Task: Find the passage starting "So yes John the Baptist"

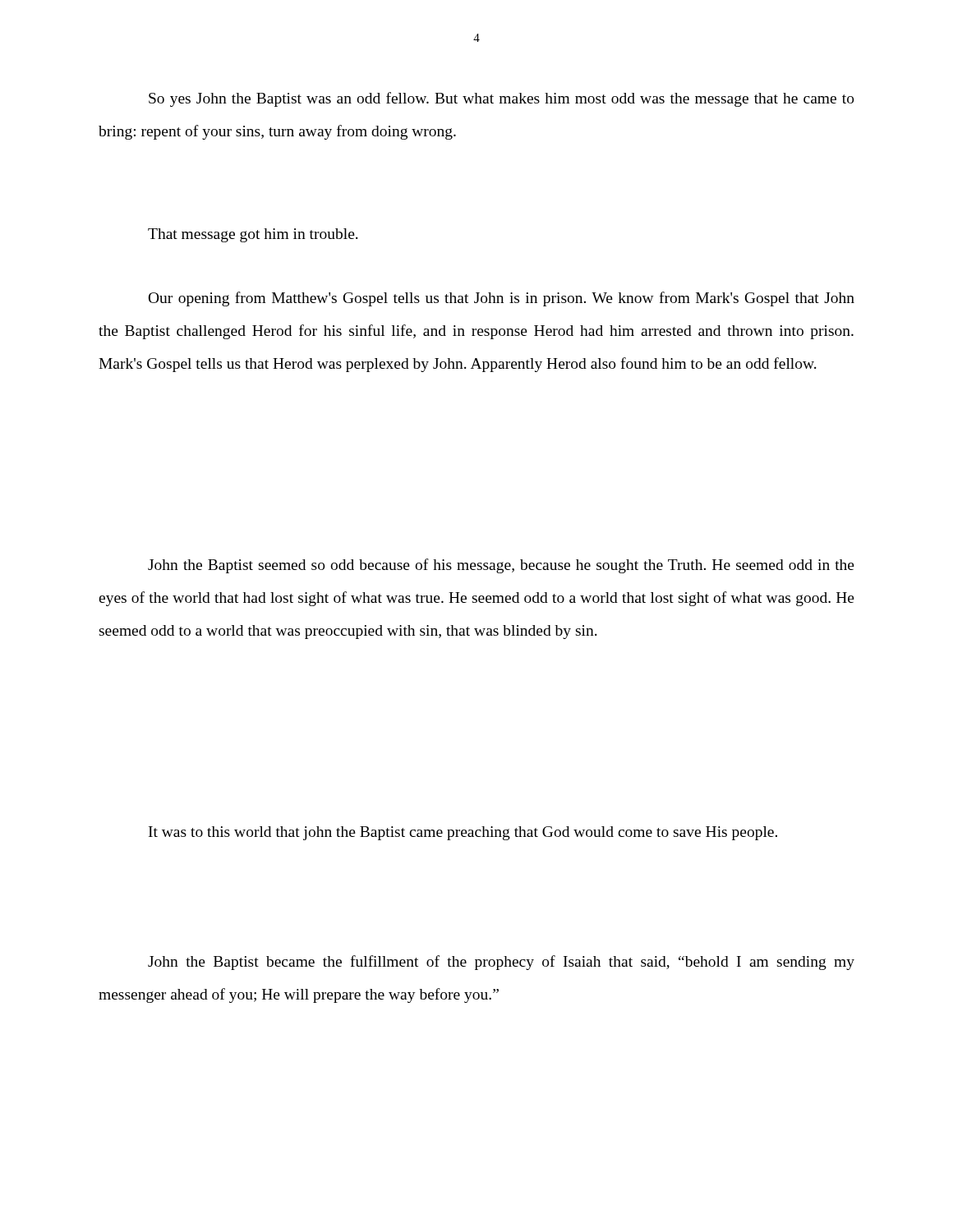Action: coord(502,99)
